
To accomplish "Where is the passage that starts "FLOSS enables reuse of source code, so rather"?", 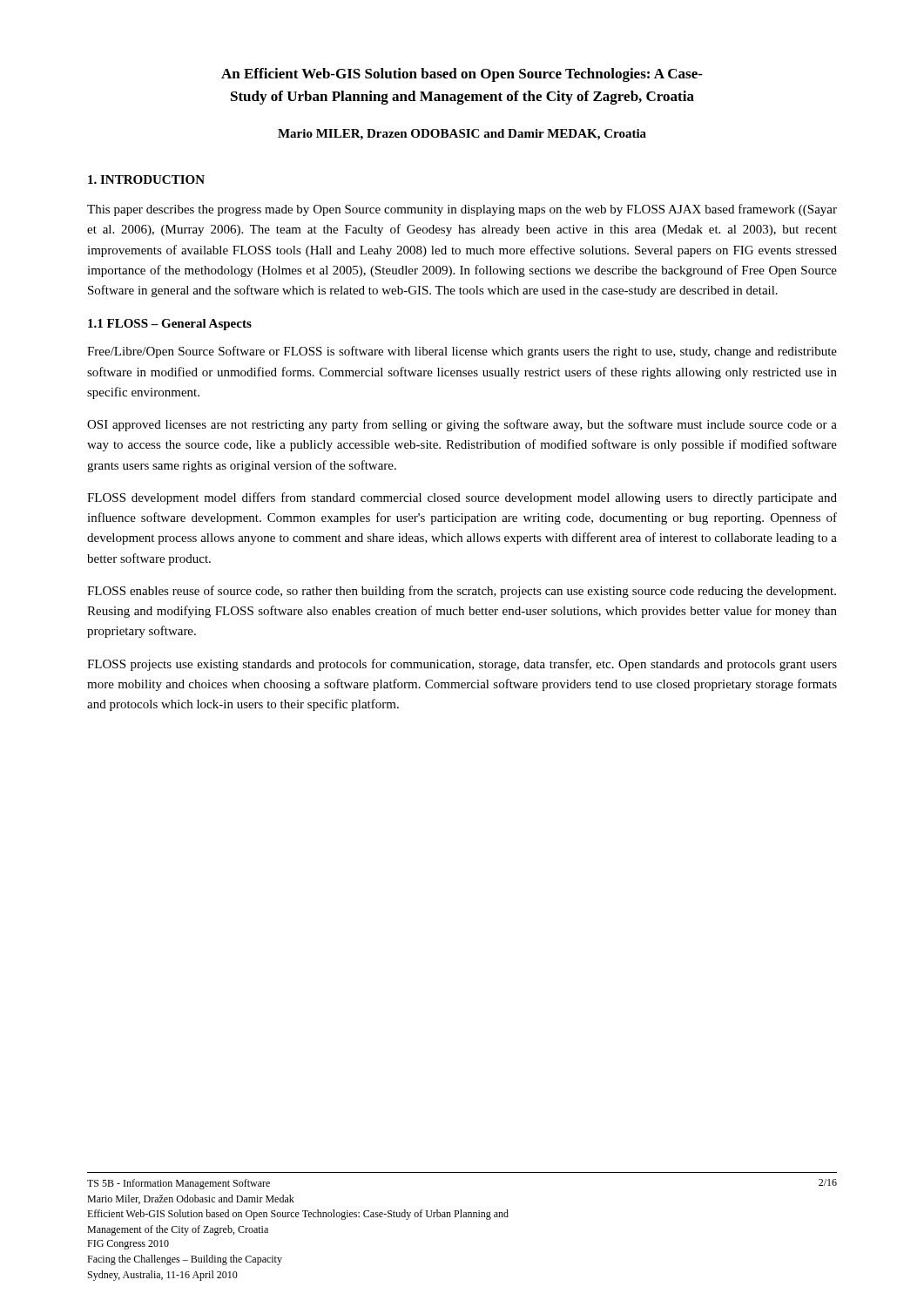I will (x=462, y=611).
